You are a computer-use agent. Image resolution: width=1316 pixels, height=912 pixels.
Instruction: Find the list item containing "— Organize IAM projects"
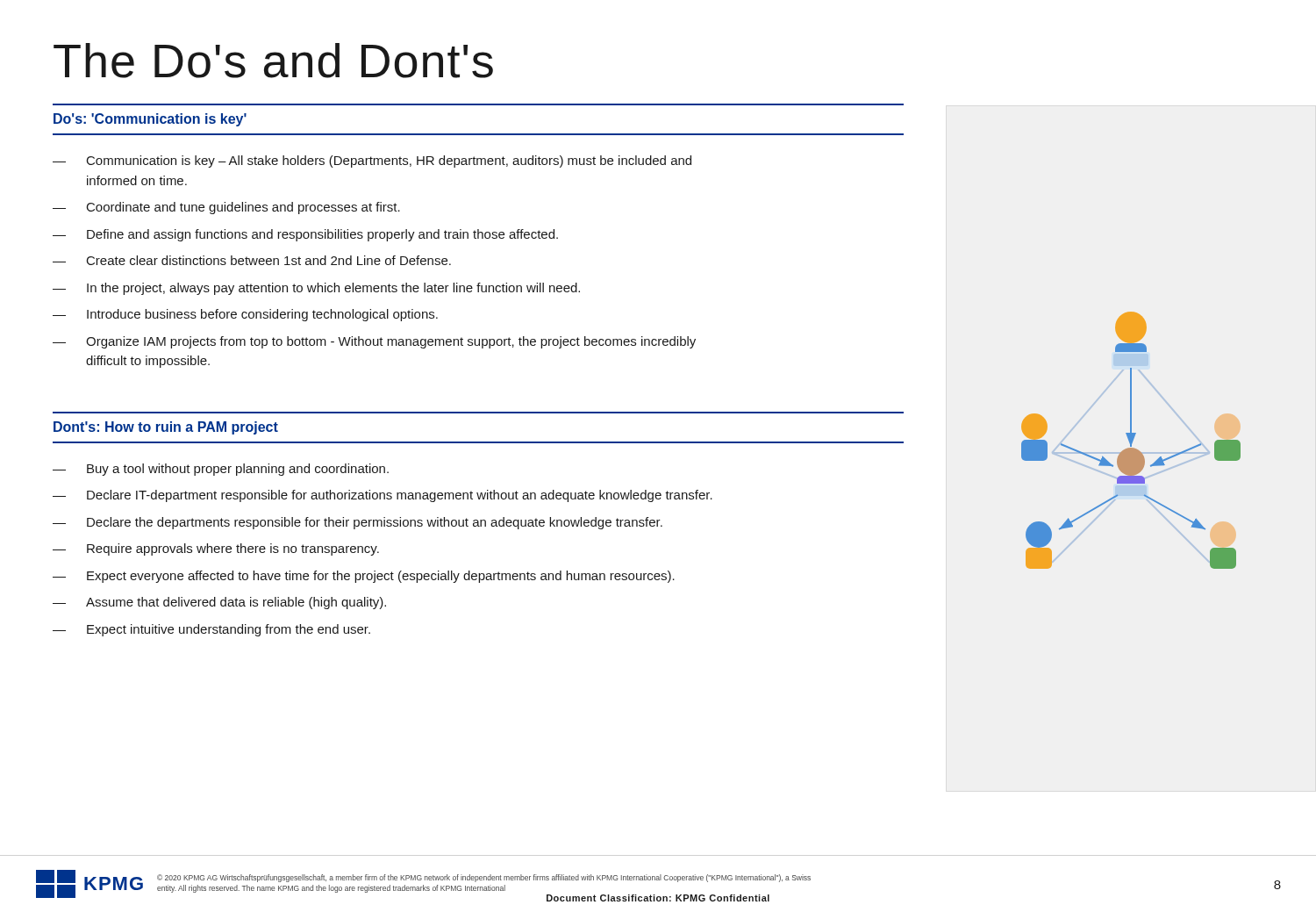478,351
